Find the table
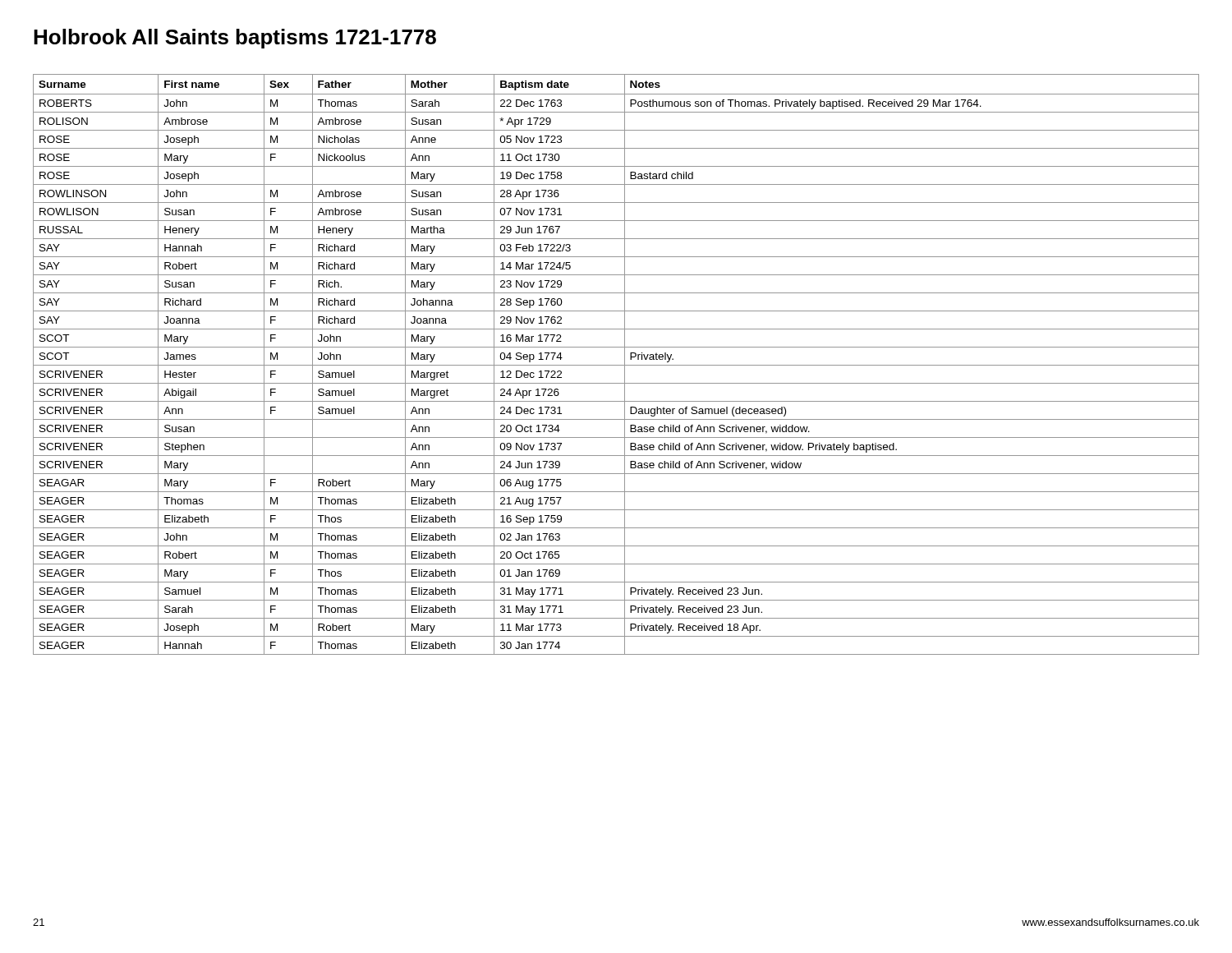This screenshot has height=953, width=1232. click(616, 364)
